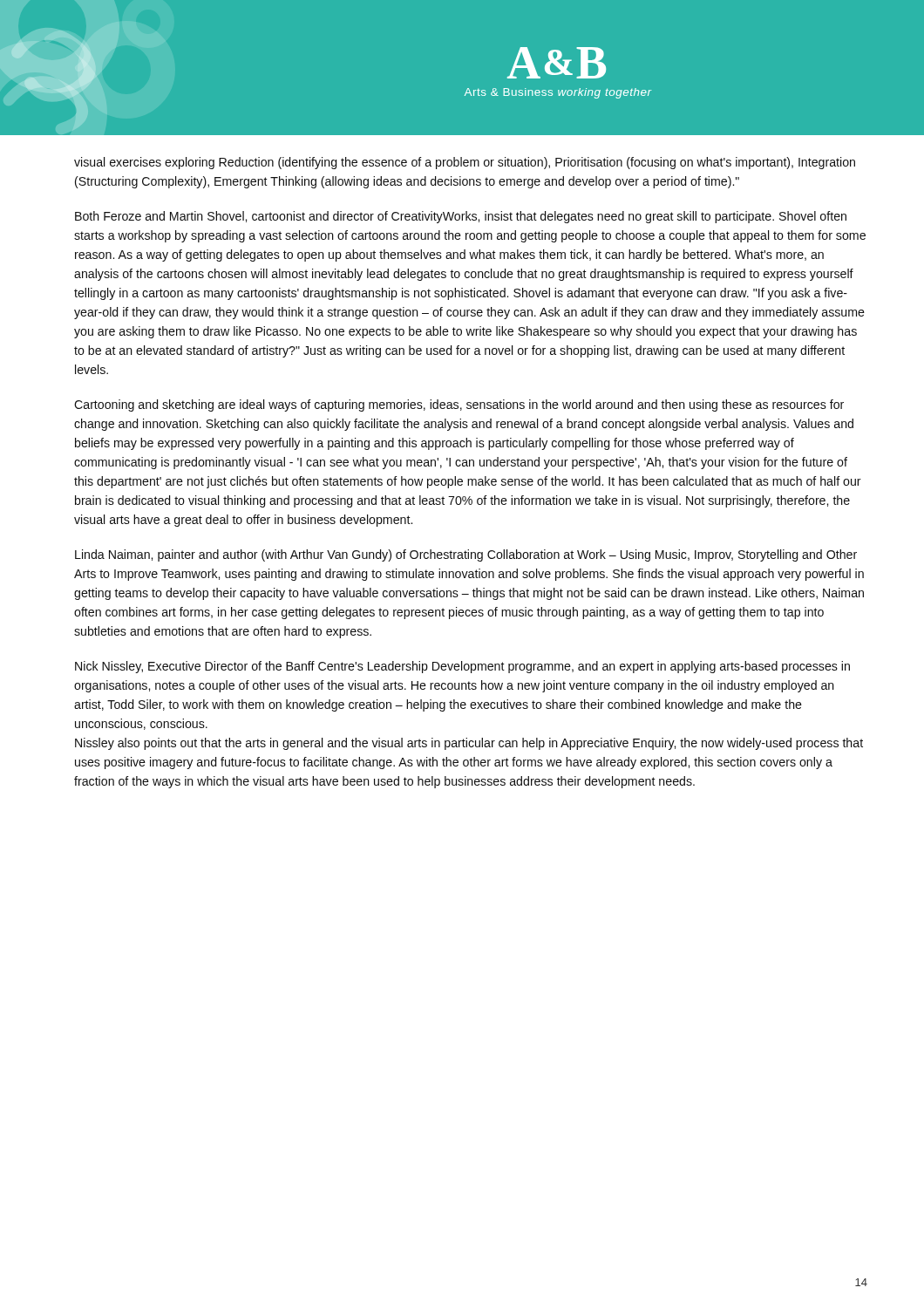This screenshot has height=1308, width=924.
Task: Select the logo
Action: (x=462, y=68)
